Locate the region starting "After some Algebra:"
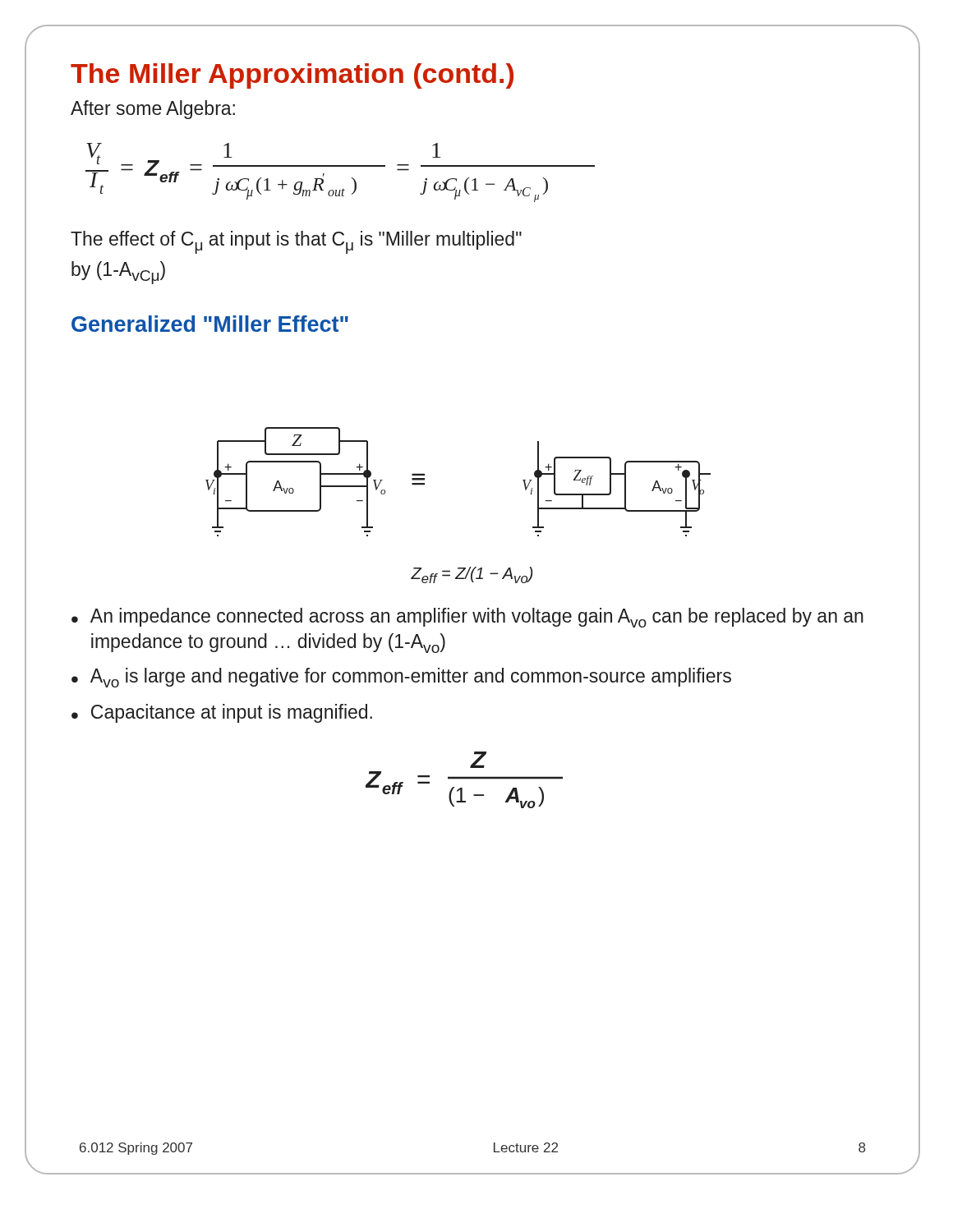This screenshot has height=1232, width=953. (154, 108)
